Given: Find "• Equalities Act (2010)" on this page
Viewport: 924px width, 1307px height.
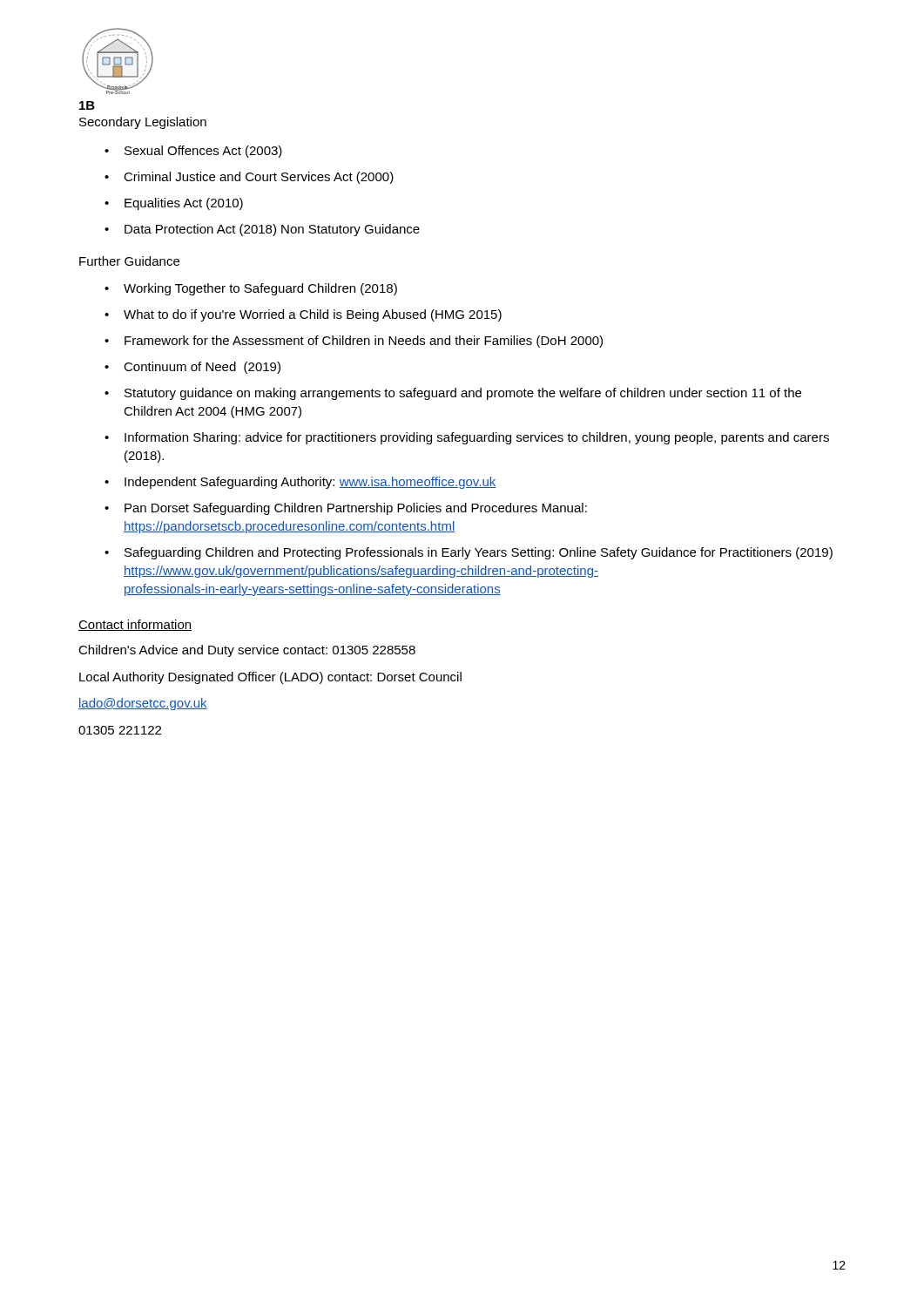Looking at the screenshot, I should click(x=174, y=203).
